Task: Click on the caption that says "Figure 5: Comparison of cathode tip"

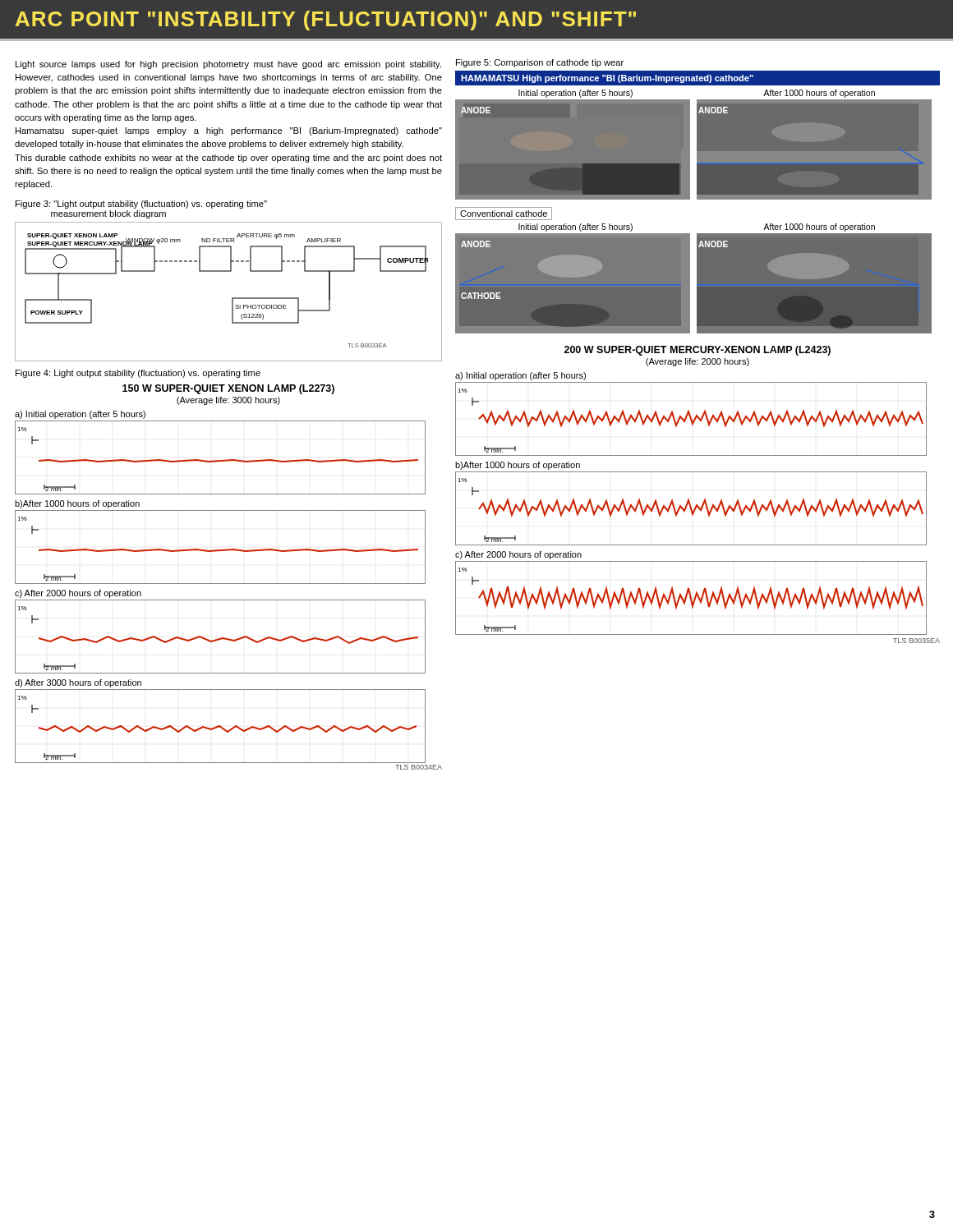Action: [x=539, y=62]
